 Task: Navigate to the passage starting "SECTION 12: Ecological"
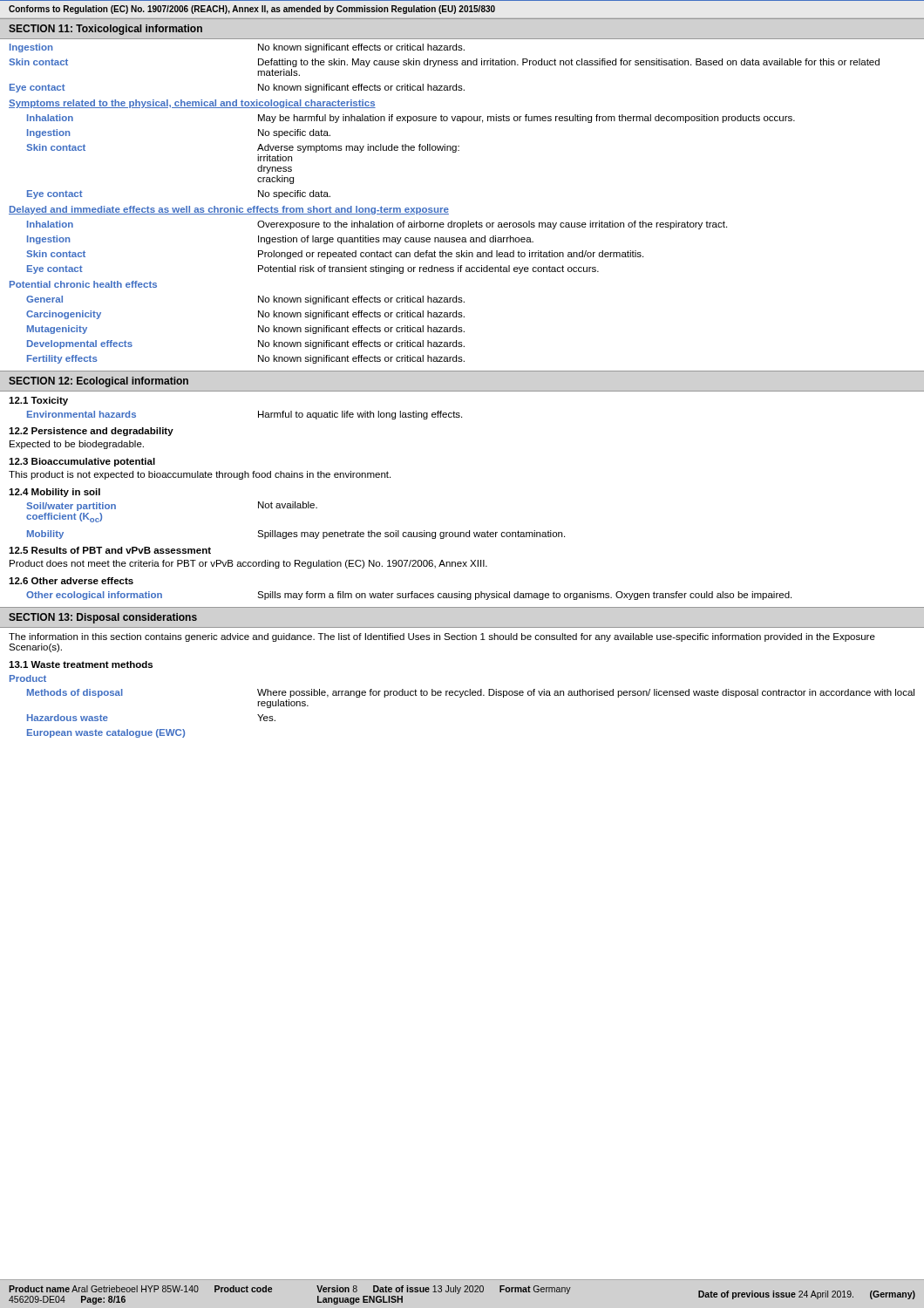pos(99,381)
